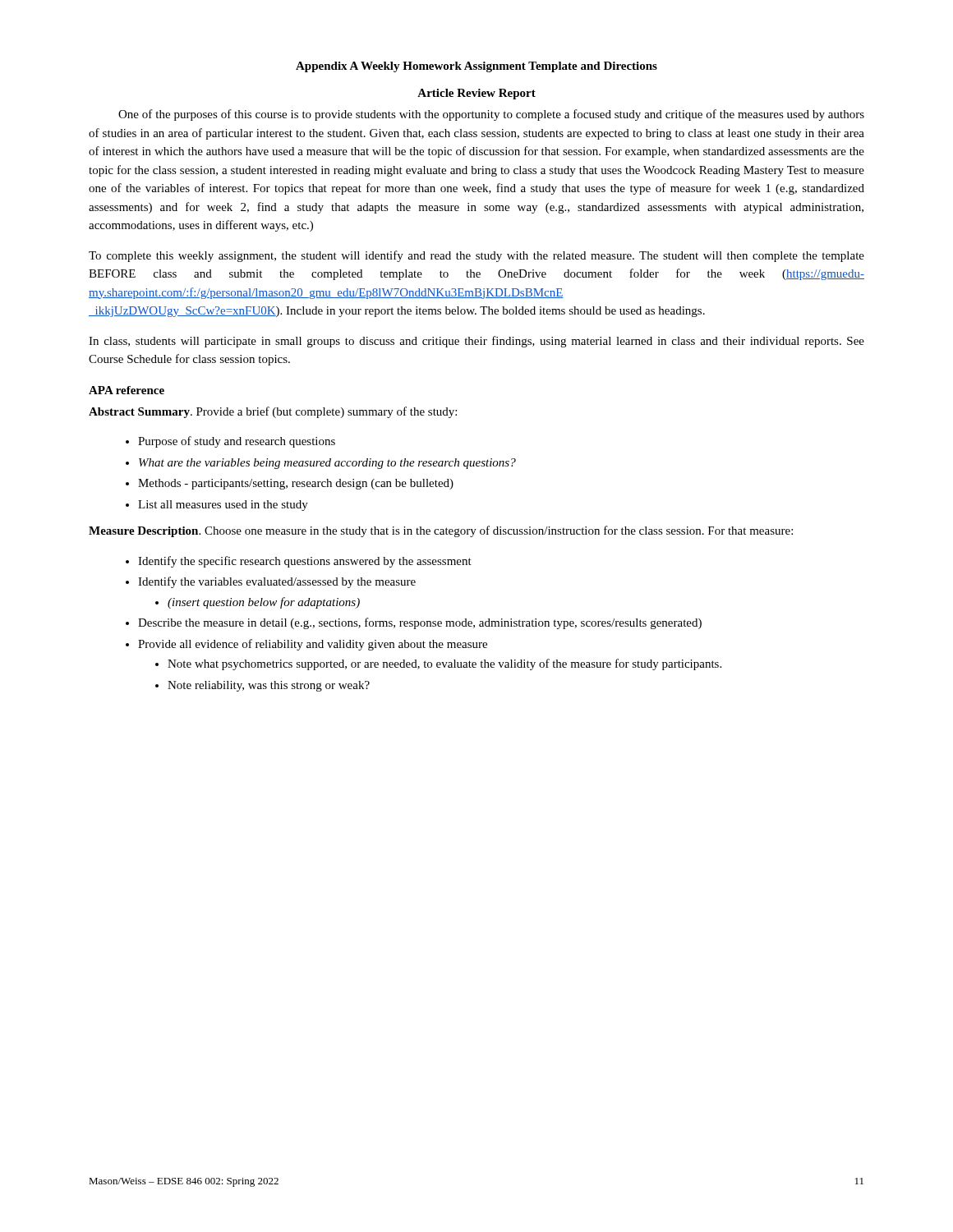
Task: Point to the text block starting "Describe the measure in detail (e.g., sections, forms,"
Action: tap(501, 623)
